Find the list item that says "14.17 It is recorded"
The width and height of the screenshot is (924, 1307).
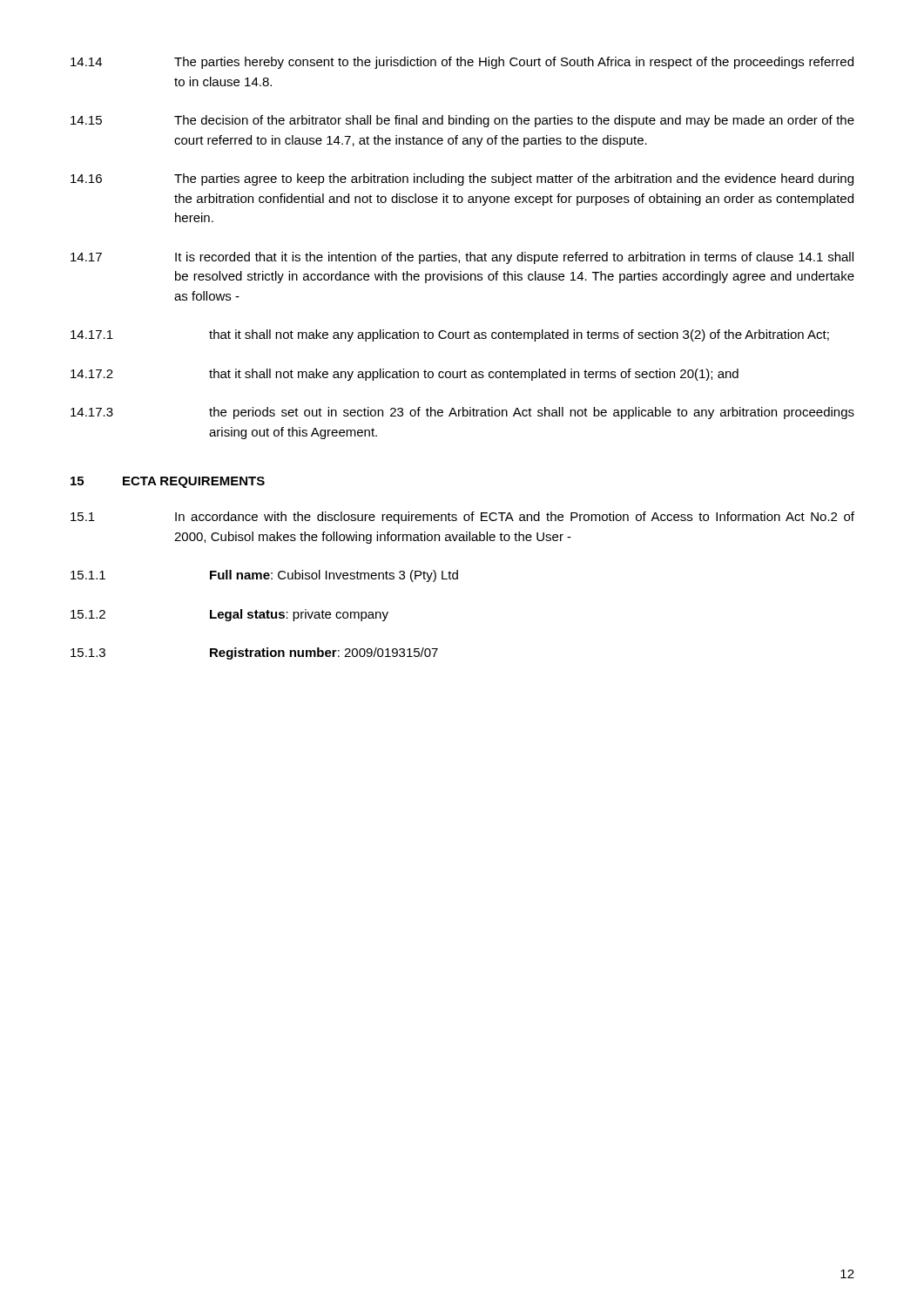[462, 276]
